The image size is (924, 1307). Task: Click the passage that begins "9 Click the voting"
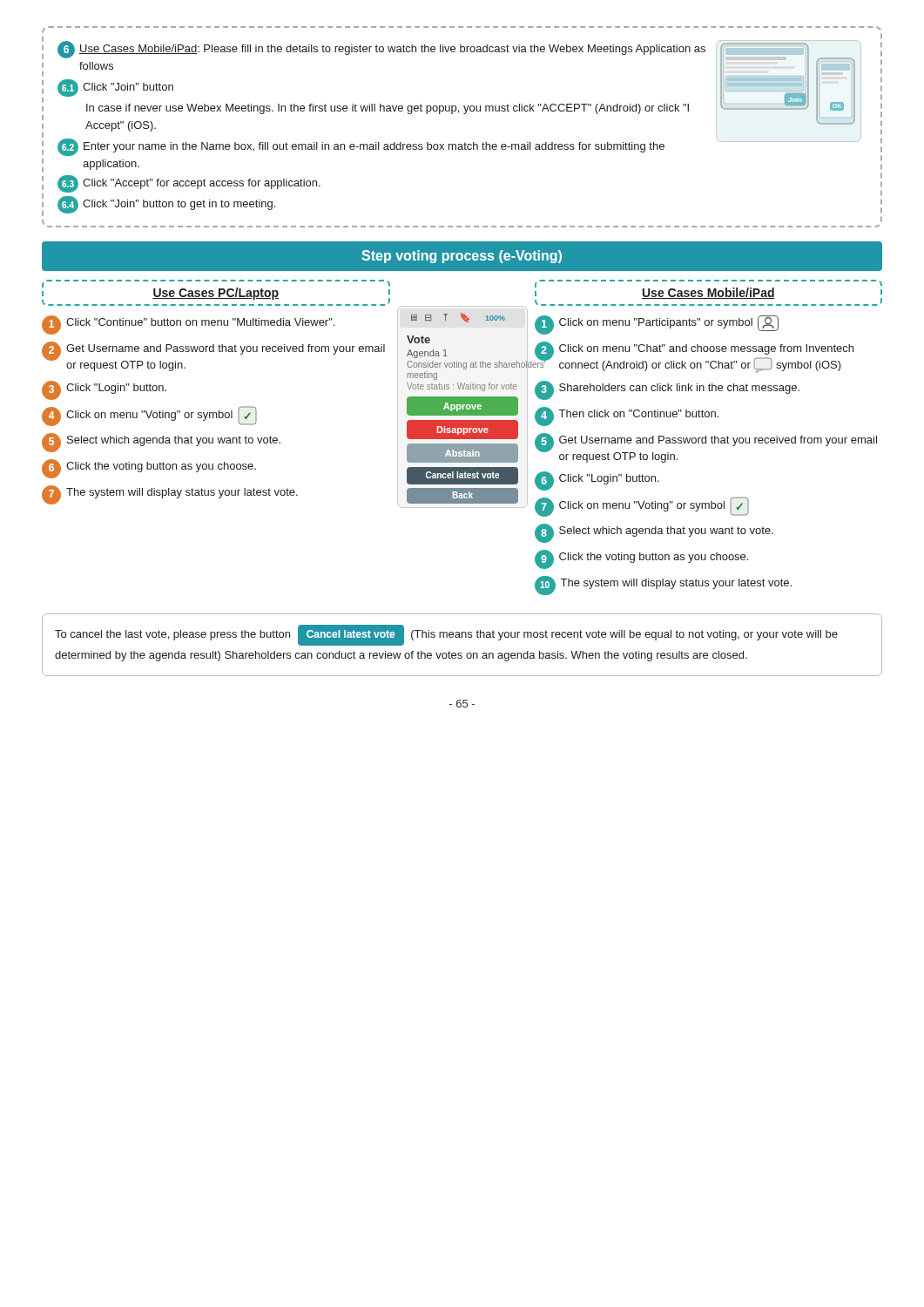coord(642,559)
